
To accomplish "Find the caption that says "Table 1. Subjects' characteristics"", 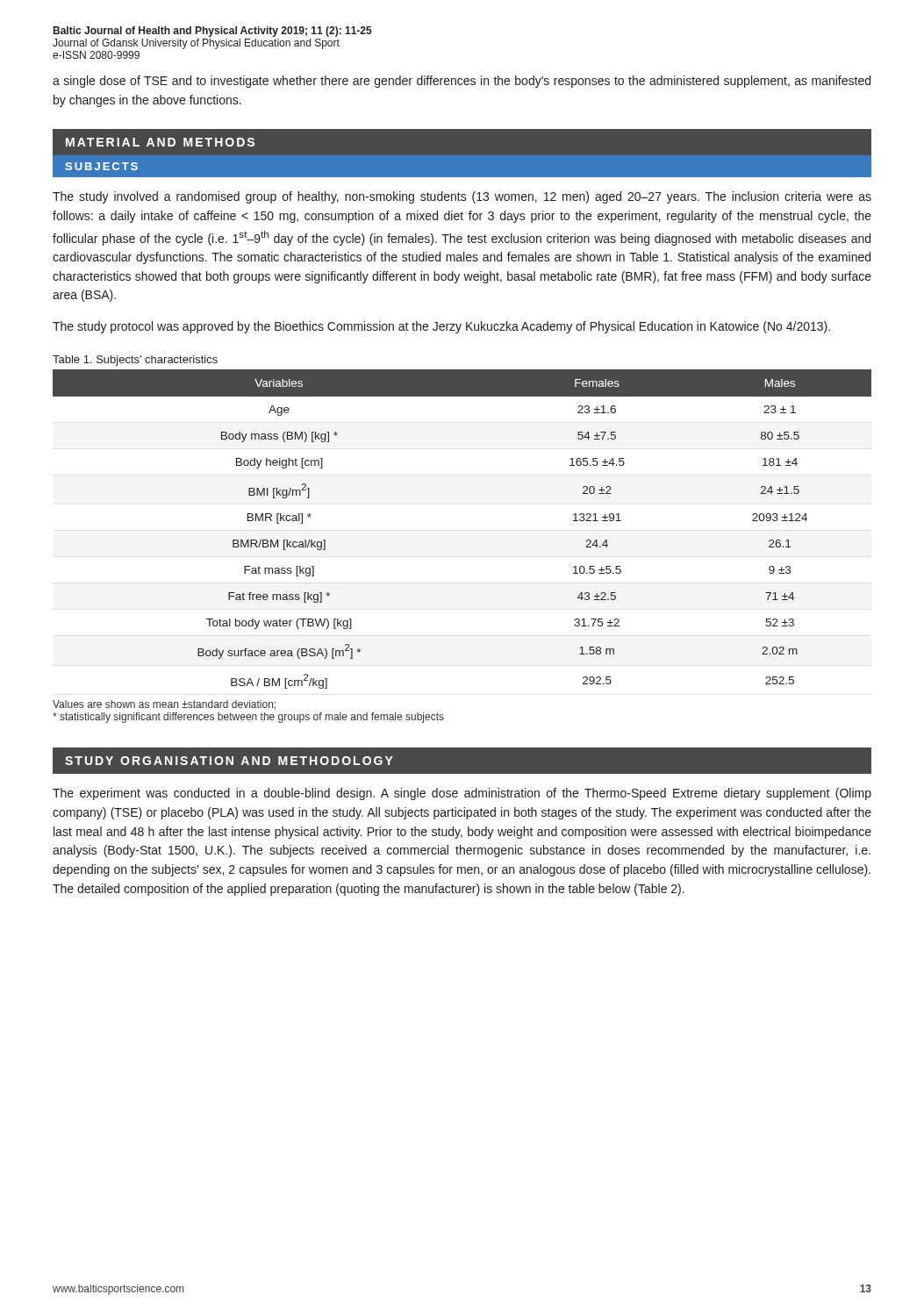I will [x=135, y=359].
